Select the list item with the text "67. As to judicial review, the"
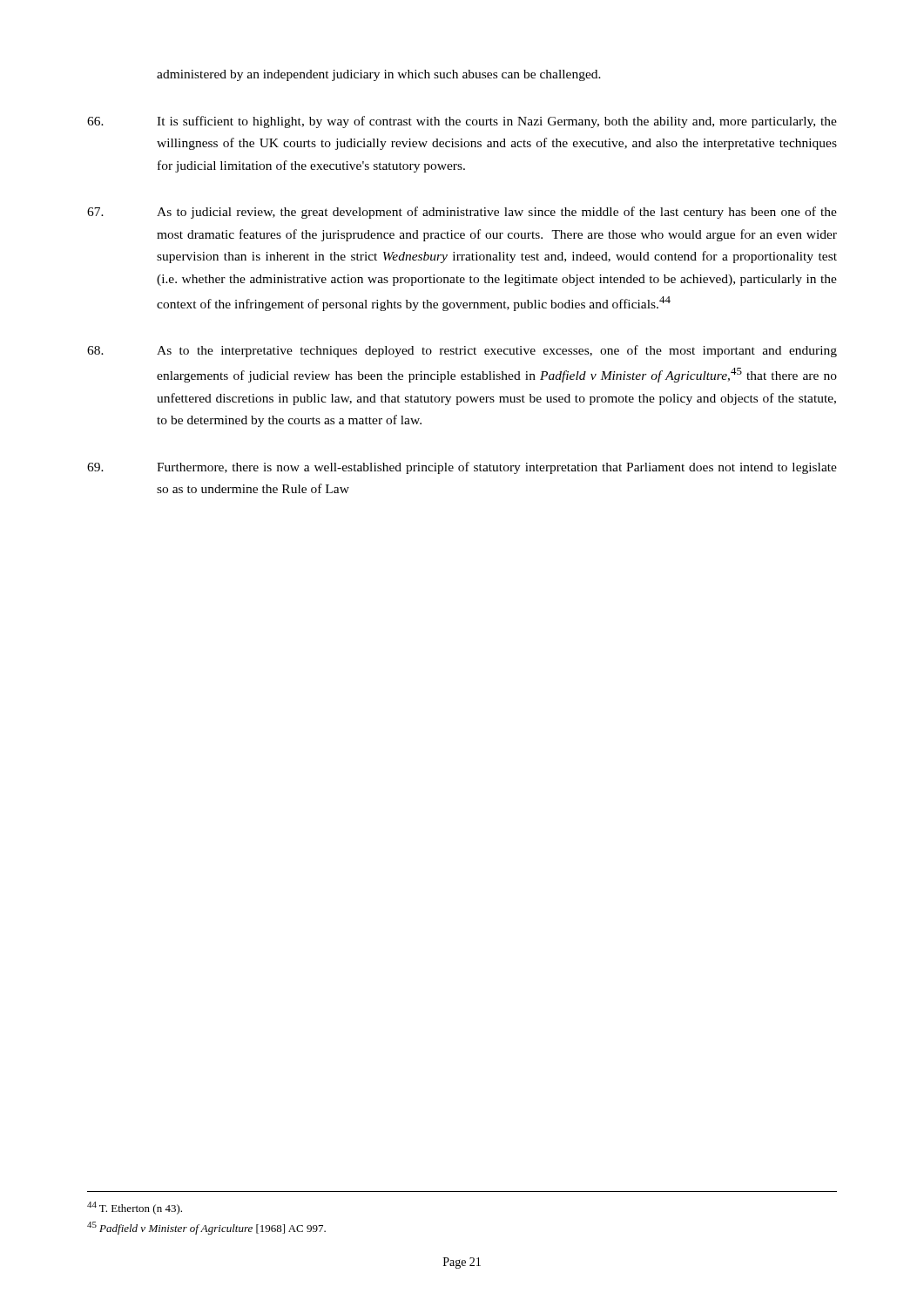 tap(462, 258)
